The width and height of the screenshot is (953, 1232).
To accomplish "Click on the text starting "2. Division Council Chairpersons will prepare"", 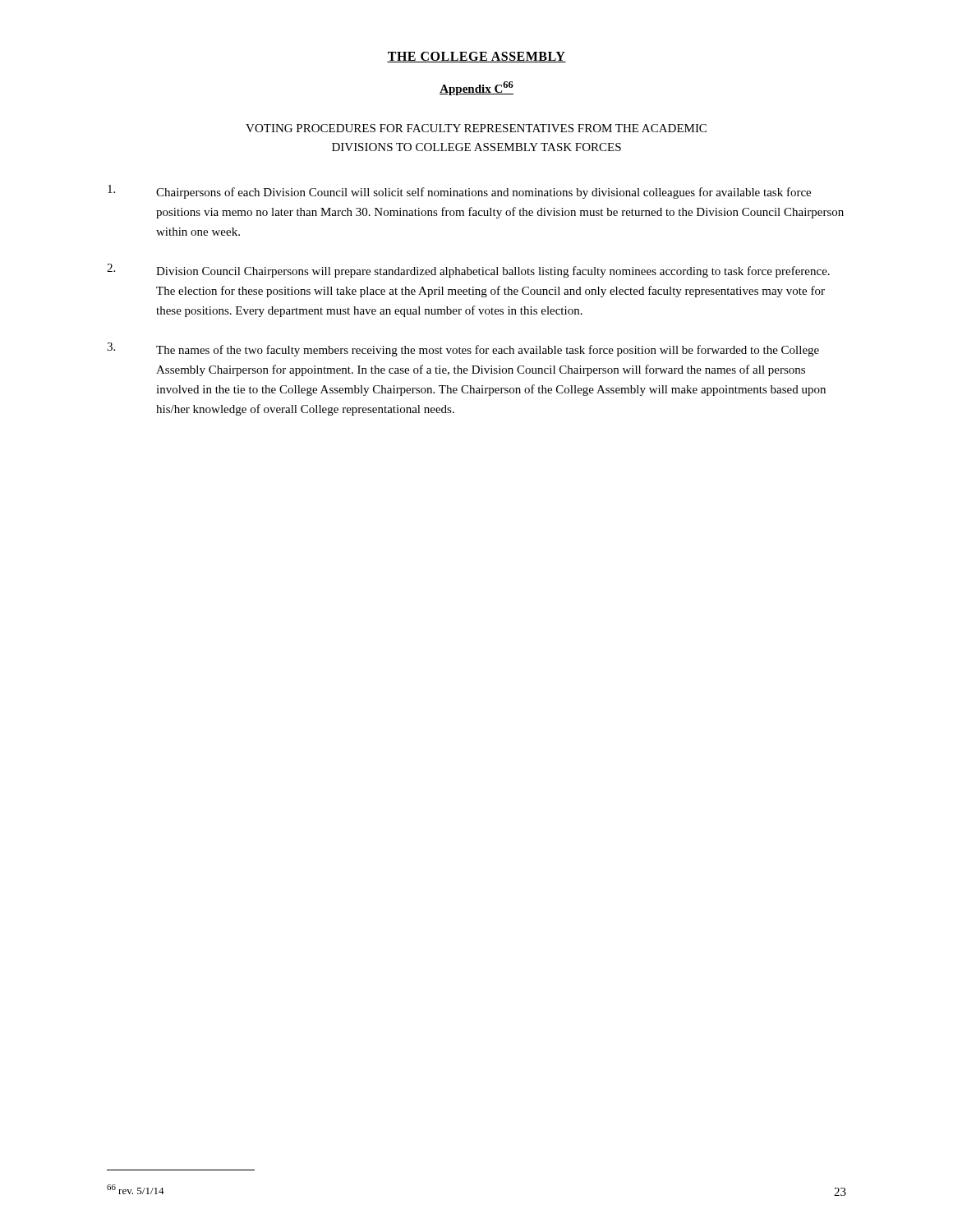I will pos(476,291).
